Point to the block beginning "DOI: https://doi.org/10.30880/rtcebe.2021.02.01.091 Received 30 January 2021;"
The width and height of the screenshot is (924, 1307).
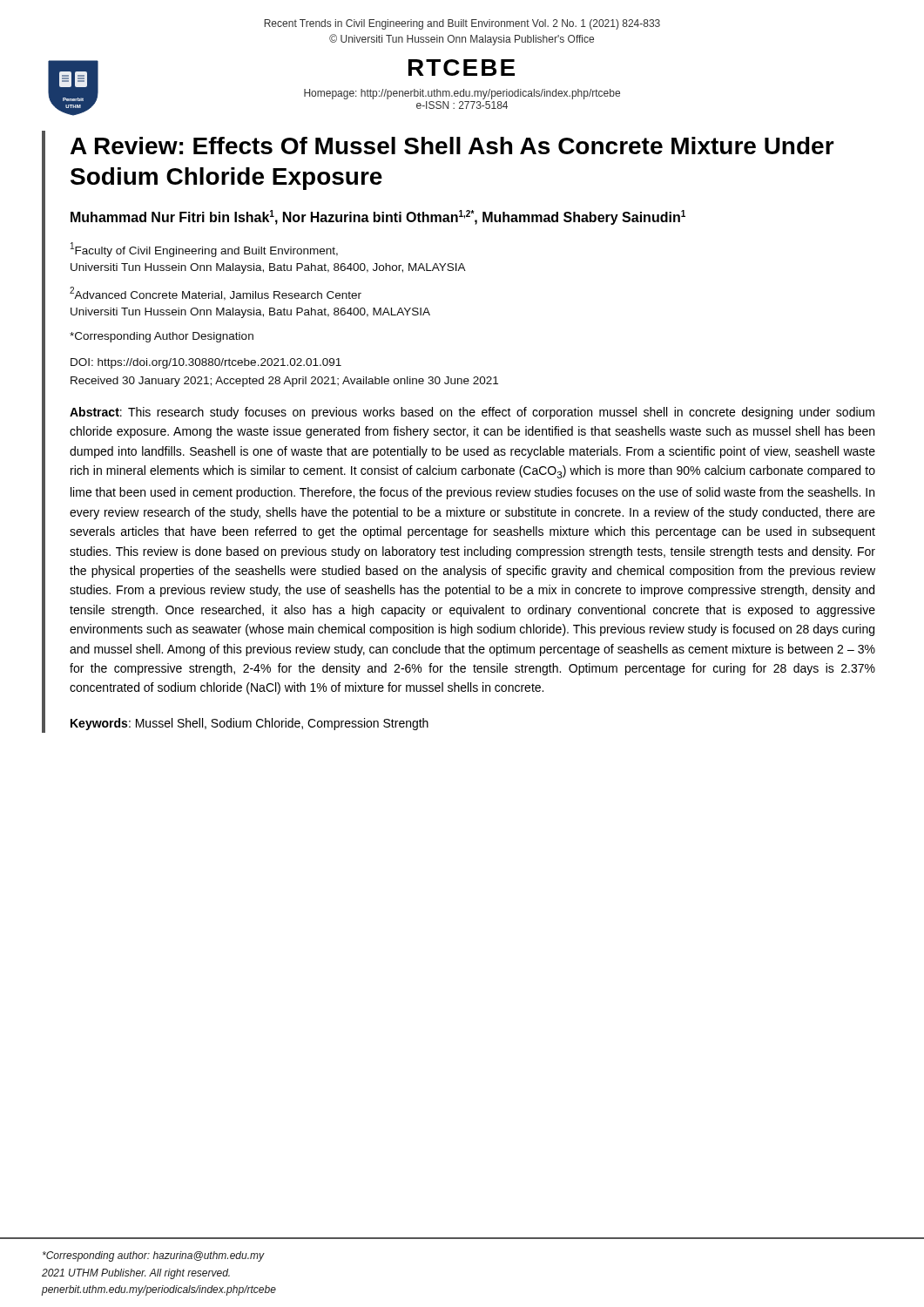click(284, 371)
